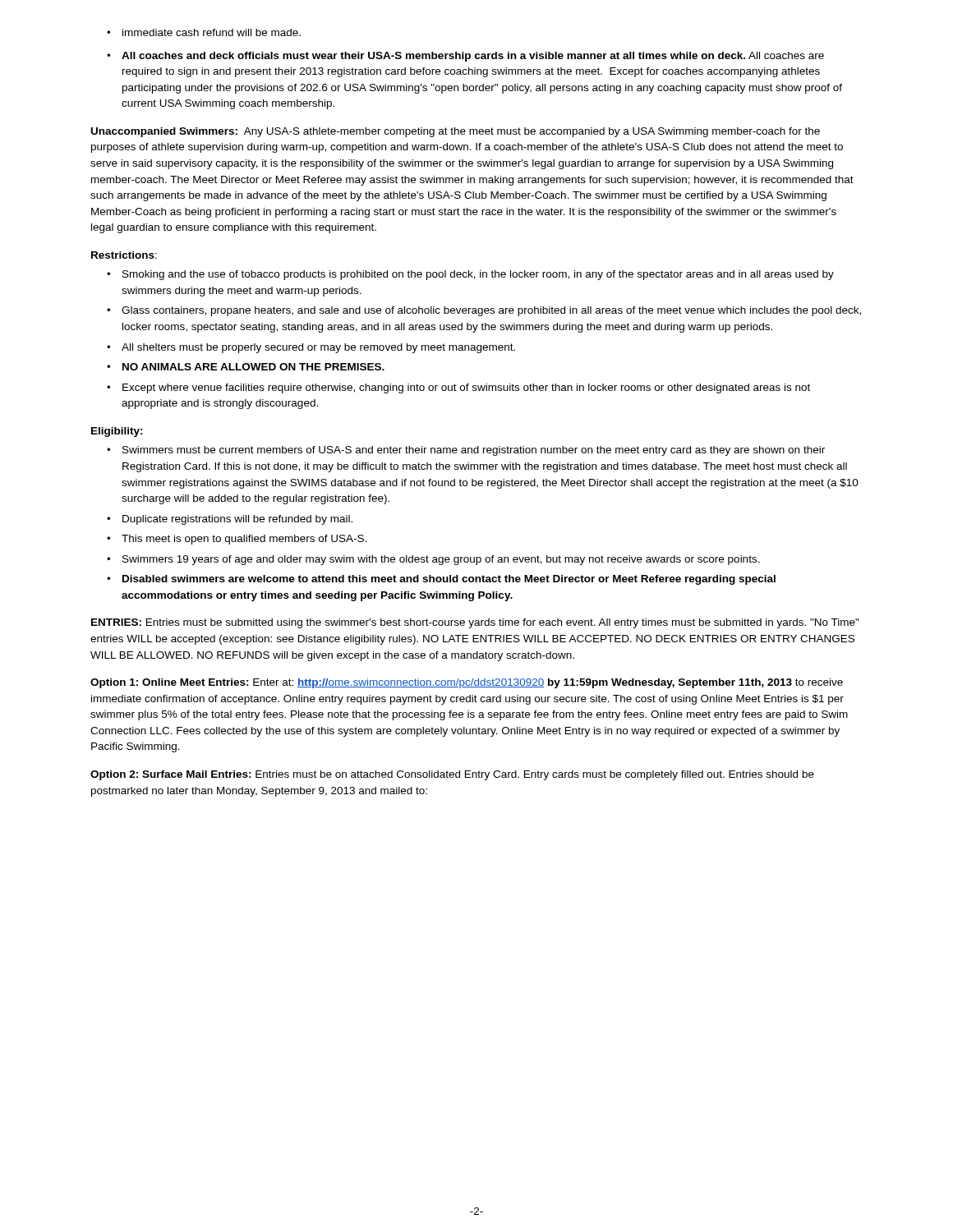Screen dimensions: 1232x953
Task: Point to the region starting "Smoking and the use of"
Action: pos(485,282)
